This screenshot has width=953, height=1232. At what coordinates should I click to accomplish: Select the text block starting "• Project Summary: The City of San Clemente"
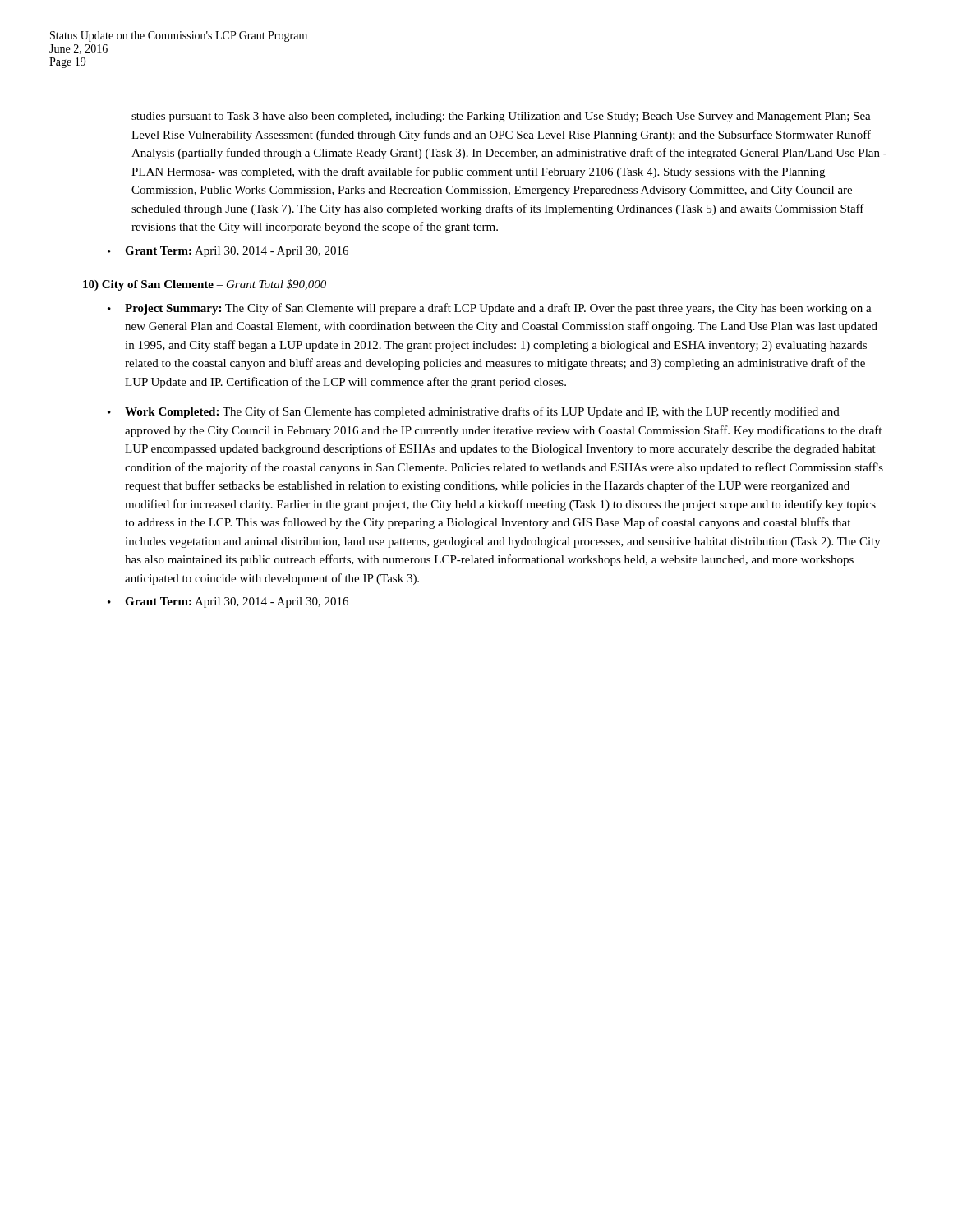pos(497,345)
